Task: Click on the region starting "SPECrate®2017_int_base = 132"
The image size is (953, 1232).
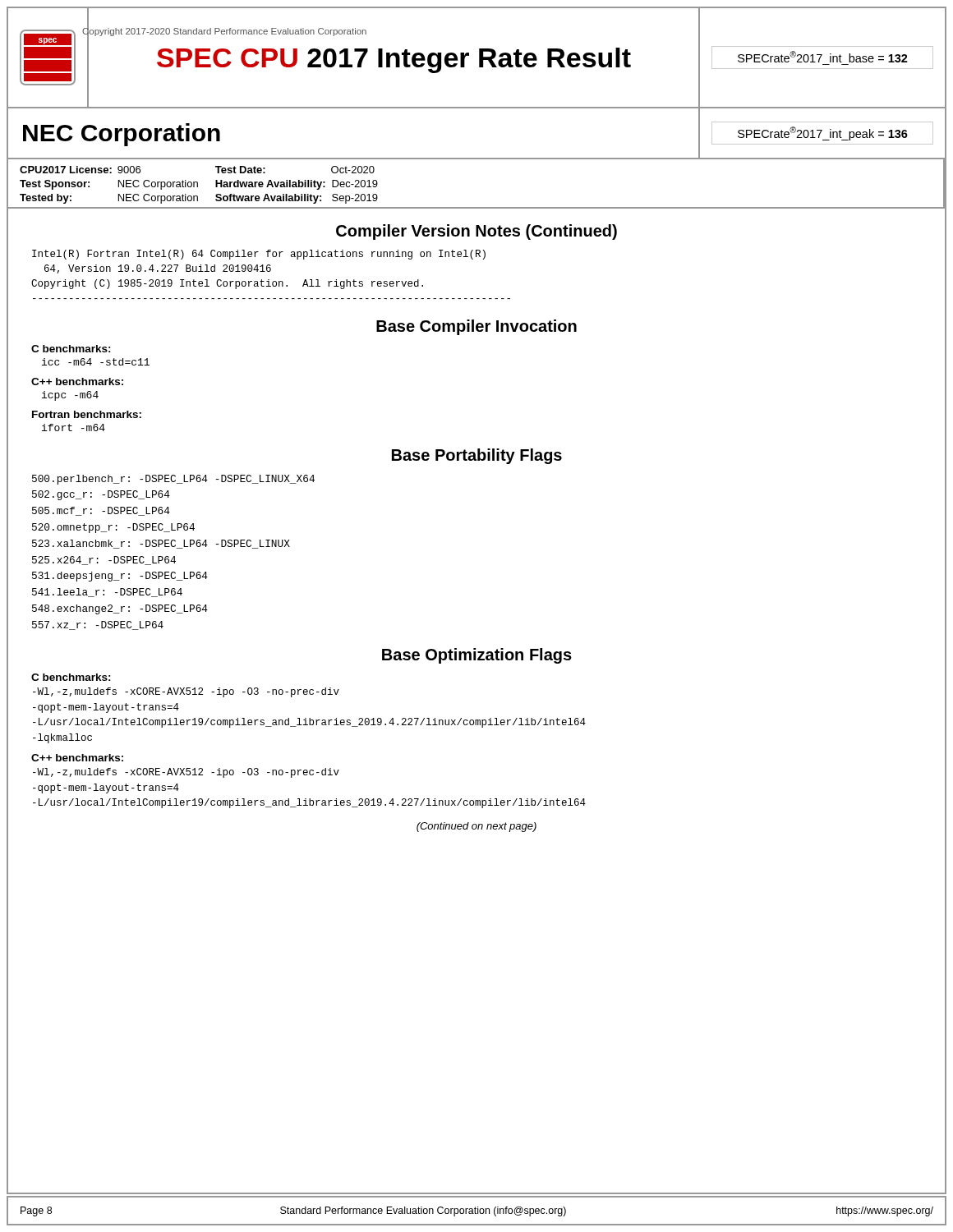Action: pos(822,57)
